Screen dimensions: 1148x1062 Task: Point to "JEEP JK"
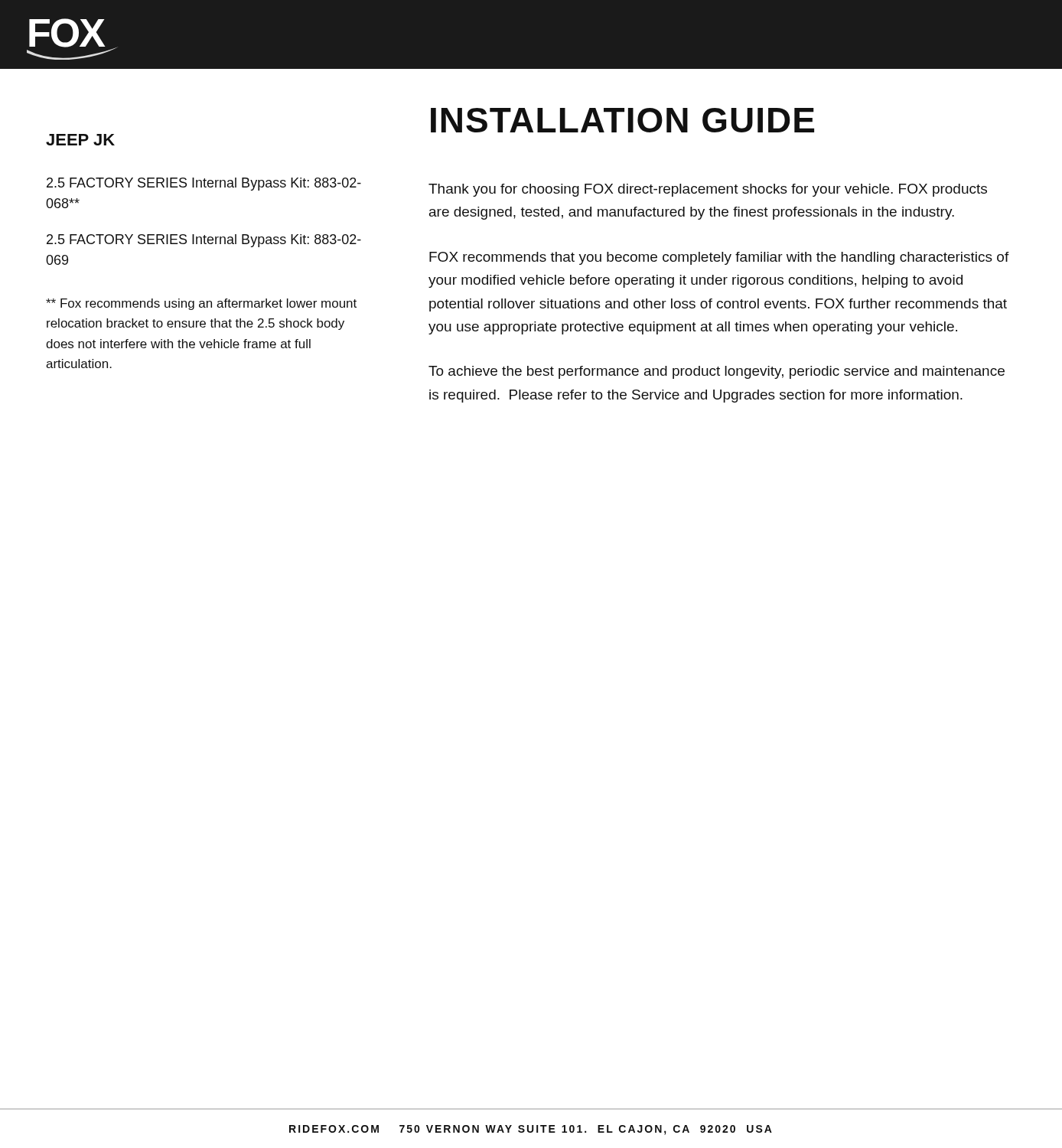[x=80, y=140]
